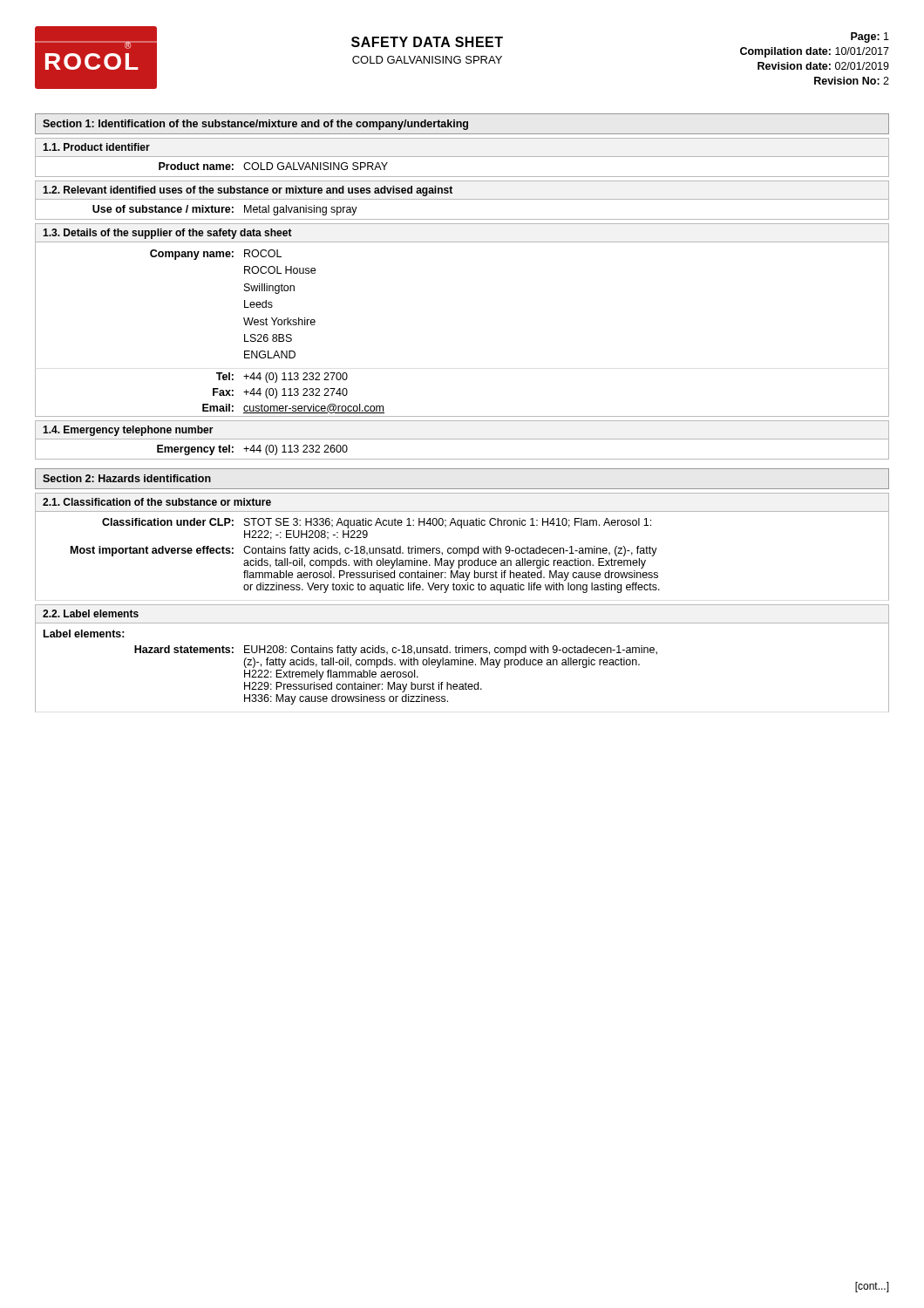Click on the text block that says "Tel: +44 (0) 113"
Viewport: 924px width, 1308px height.
pyautogui.click(x=282, y=378)
